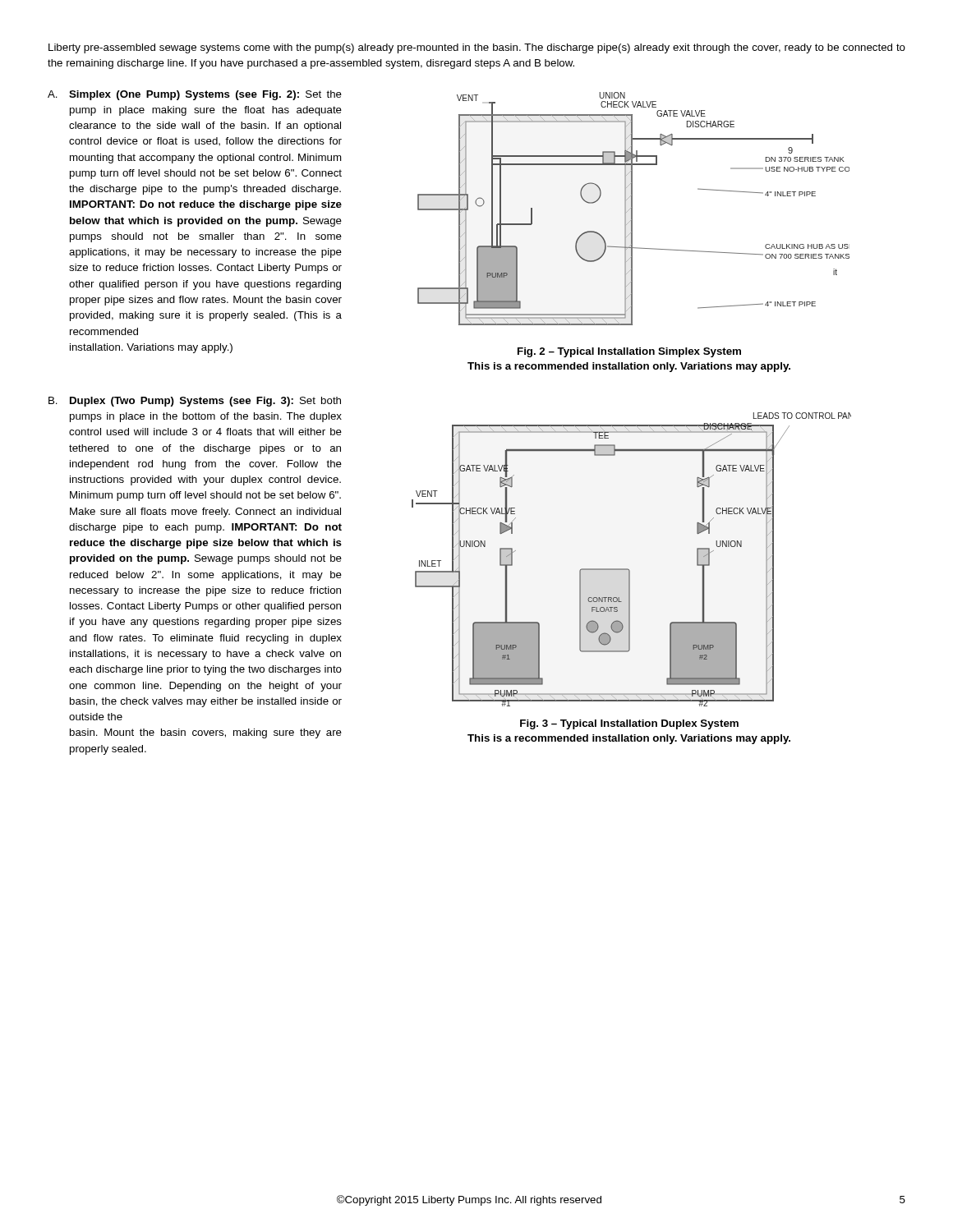This screenshot has height=1232, width=953.
Task: Locate the text block starting "Liberty pre-assembled sewage"
Action: tap(476, 55)
